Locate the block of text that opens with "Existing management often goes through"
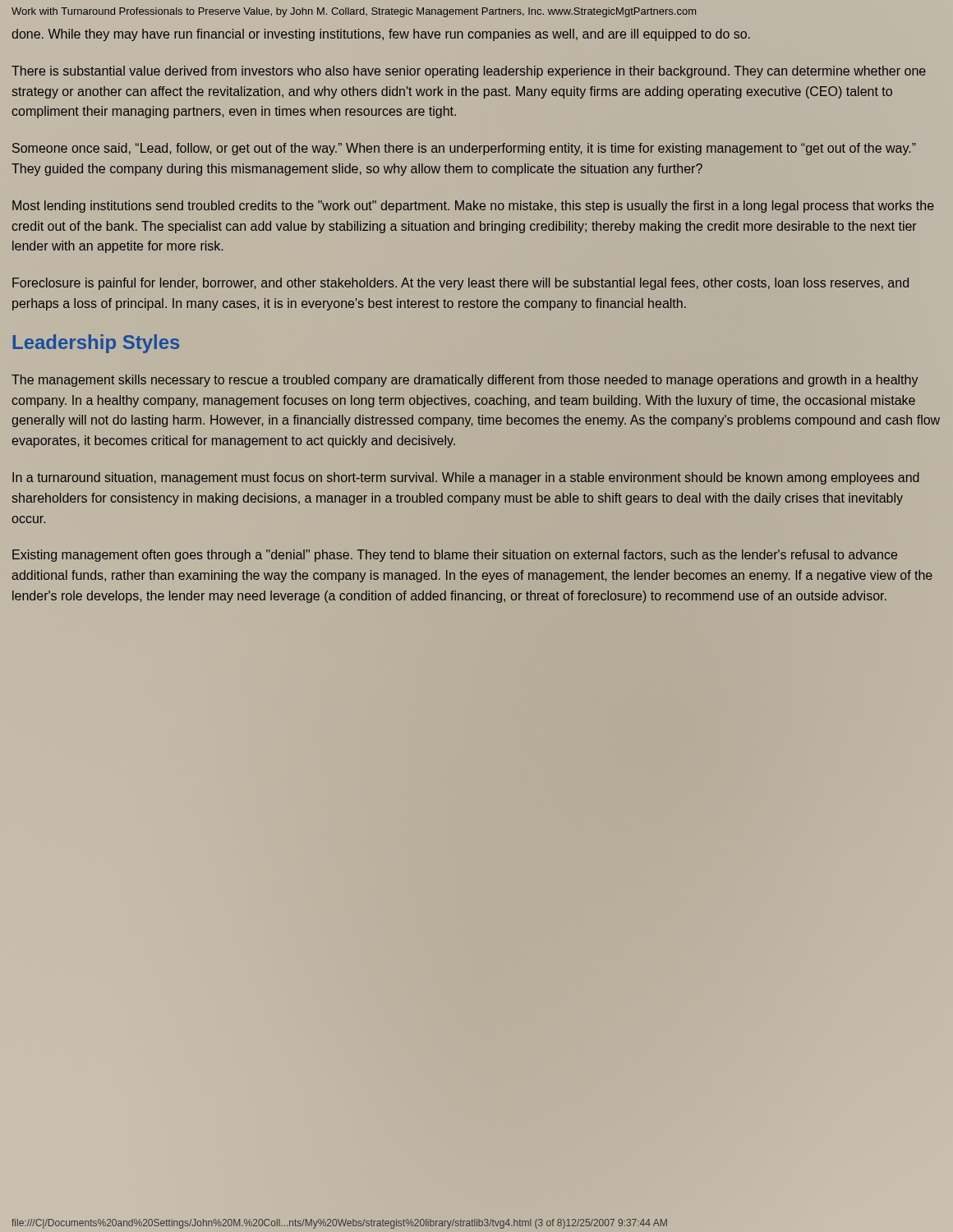This screenshot has height=1232, width=953. tap(472, 575)
